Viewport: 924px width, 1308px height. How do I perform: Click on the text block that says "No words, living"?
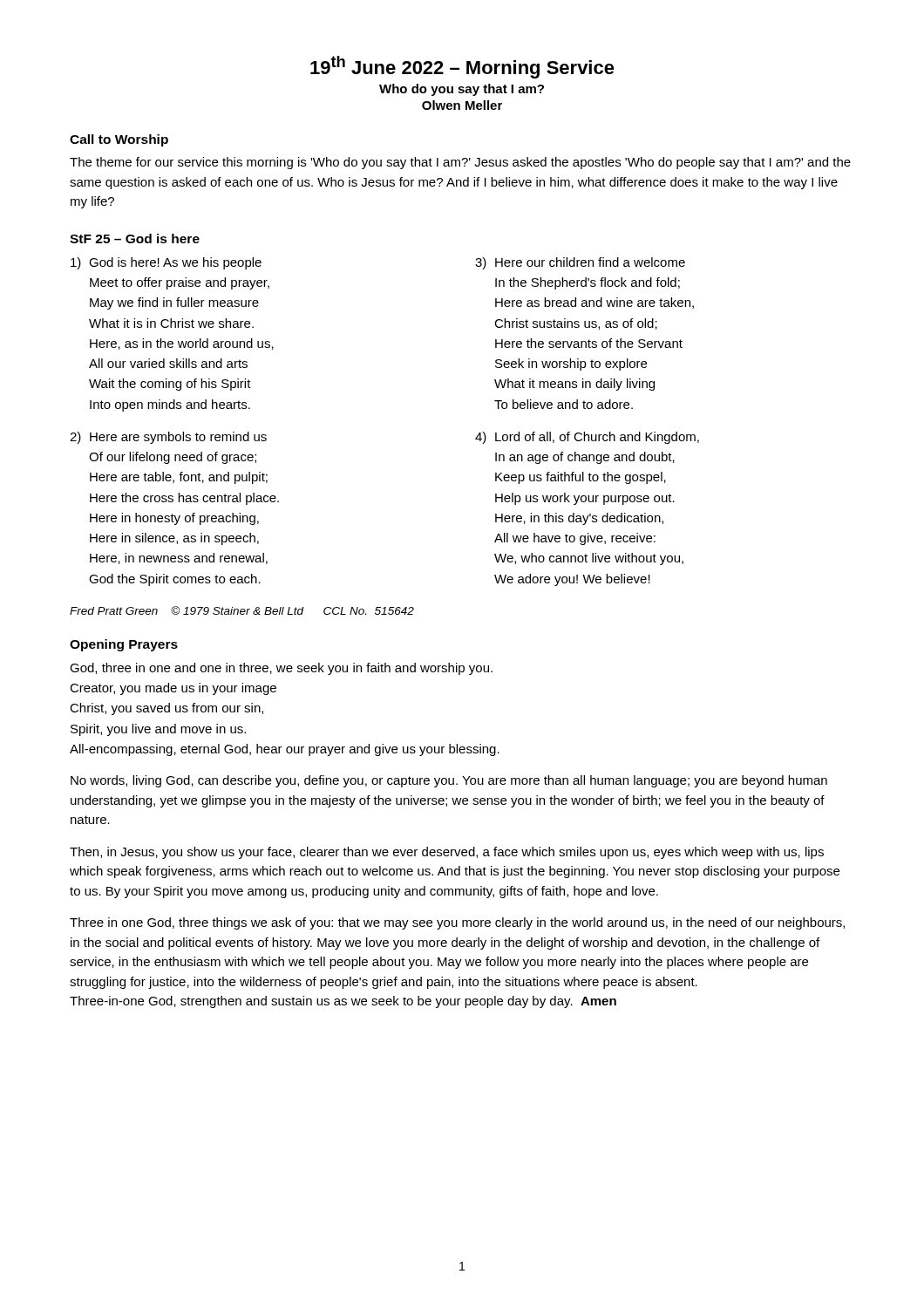449,800
